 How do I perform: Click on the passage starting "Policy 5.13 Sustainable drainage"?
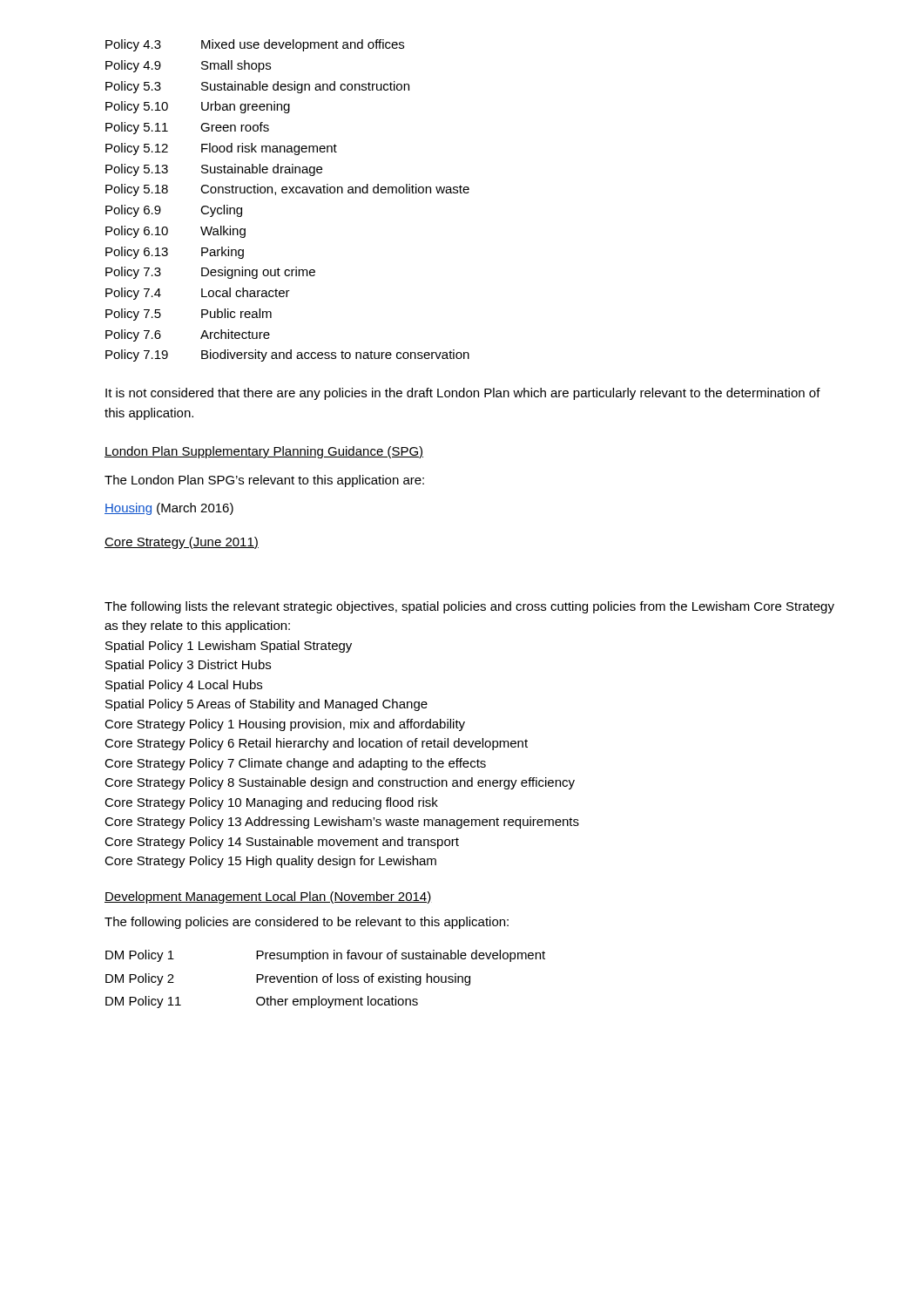point(214,170)
